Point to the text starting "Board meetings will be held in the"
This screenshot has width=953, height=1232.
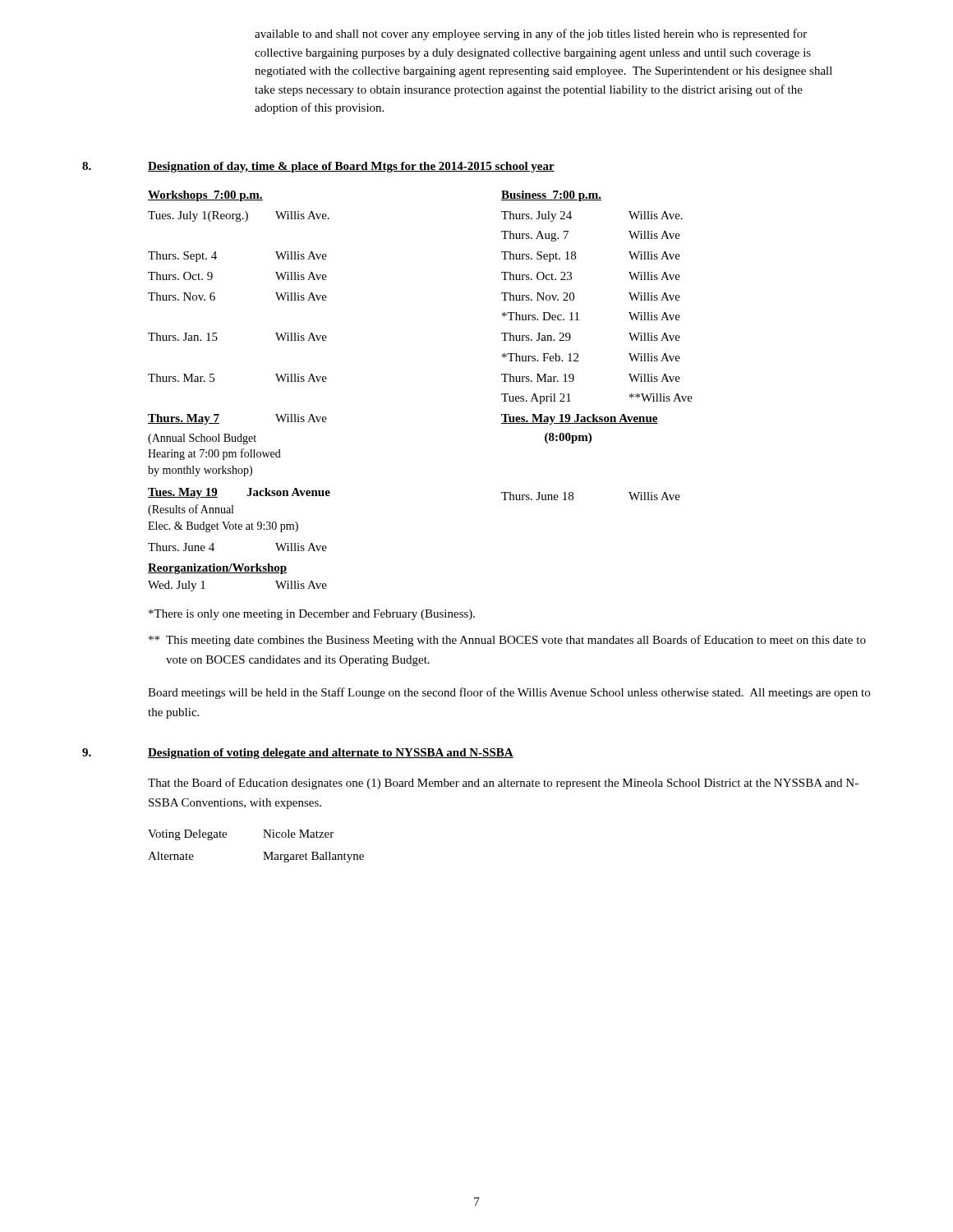click(x=509, y=702)
